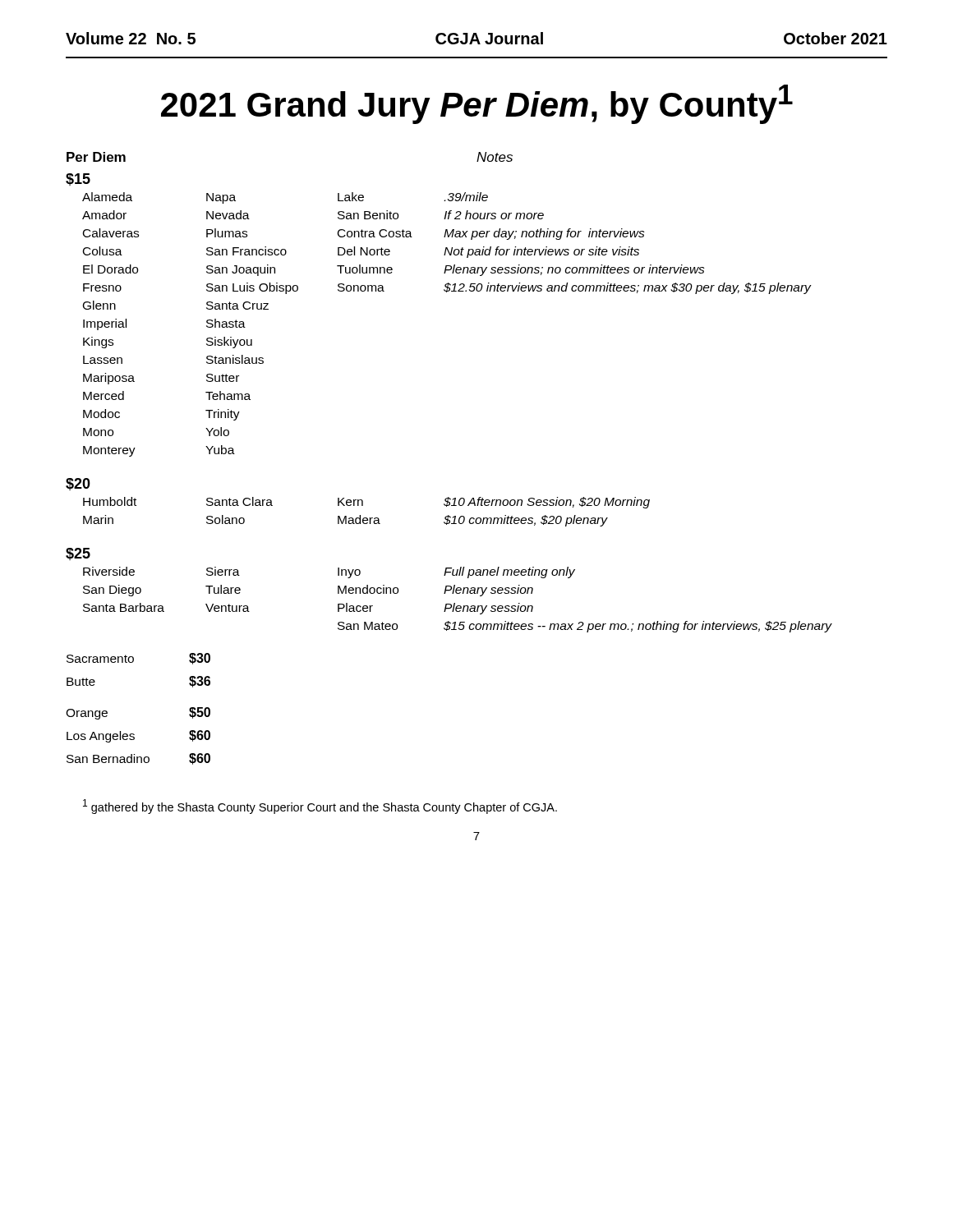Viewport: 953px width, 1232px height.
Task: Navigate to the region starting "$20 Humboldt Santa Clara Kern"
Action: (x=476, y=503)
